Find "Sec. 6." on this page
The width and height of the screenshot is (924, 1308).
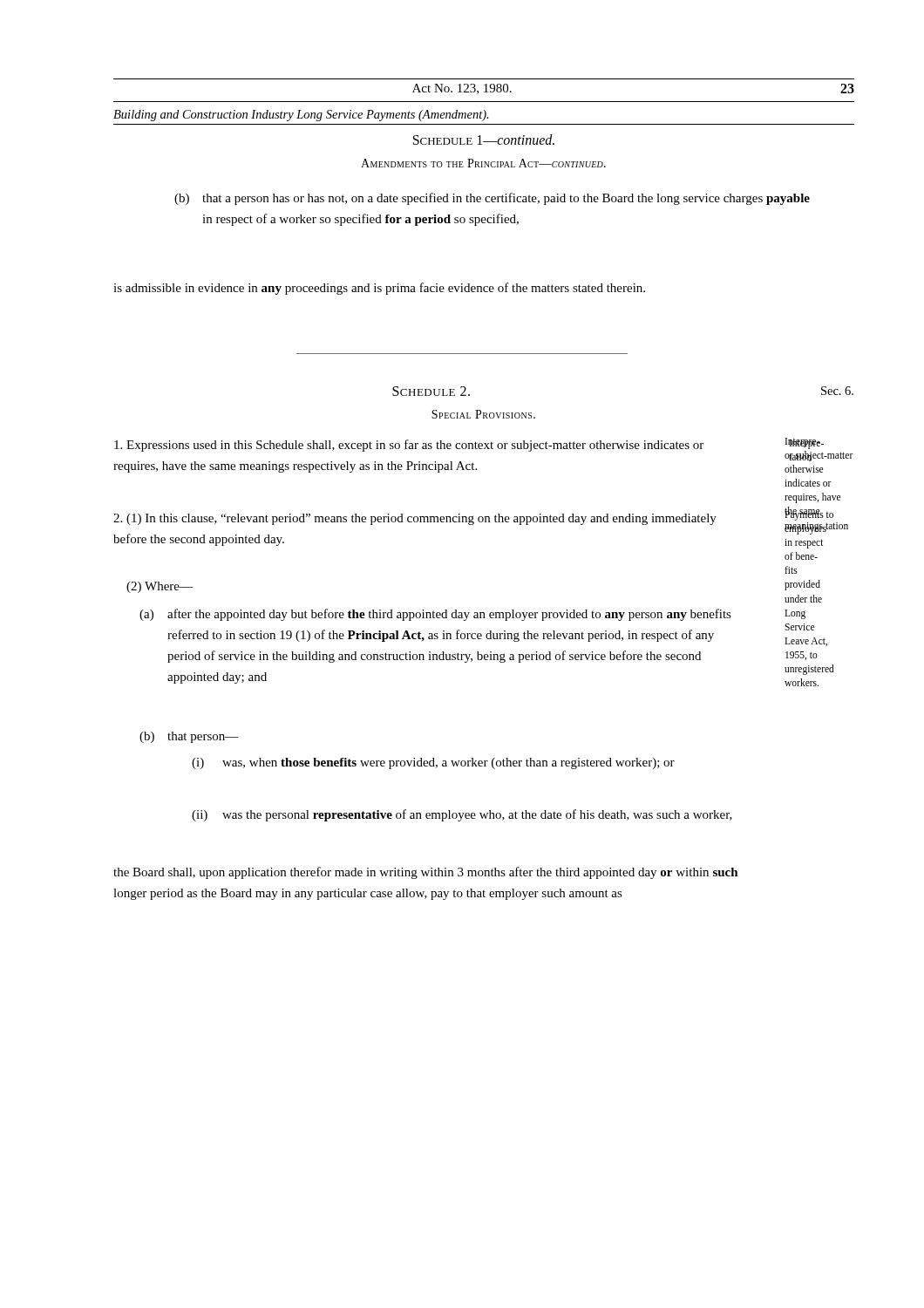(x=837, y=391)
